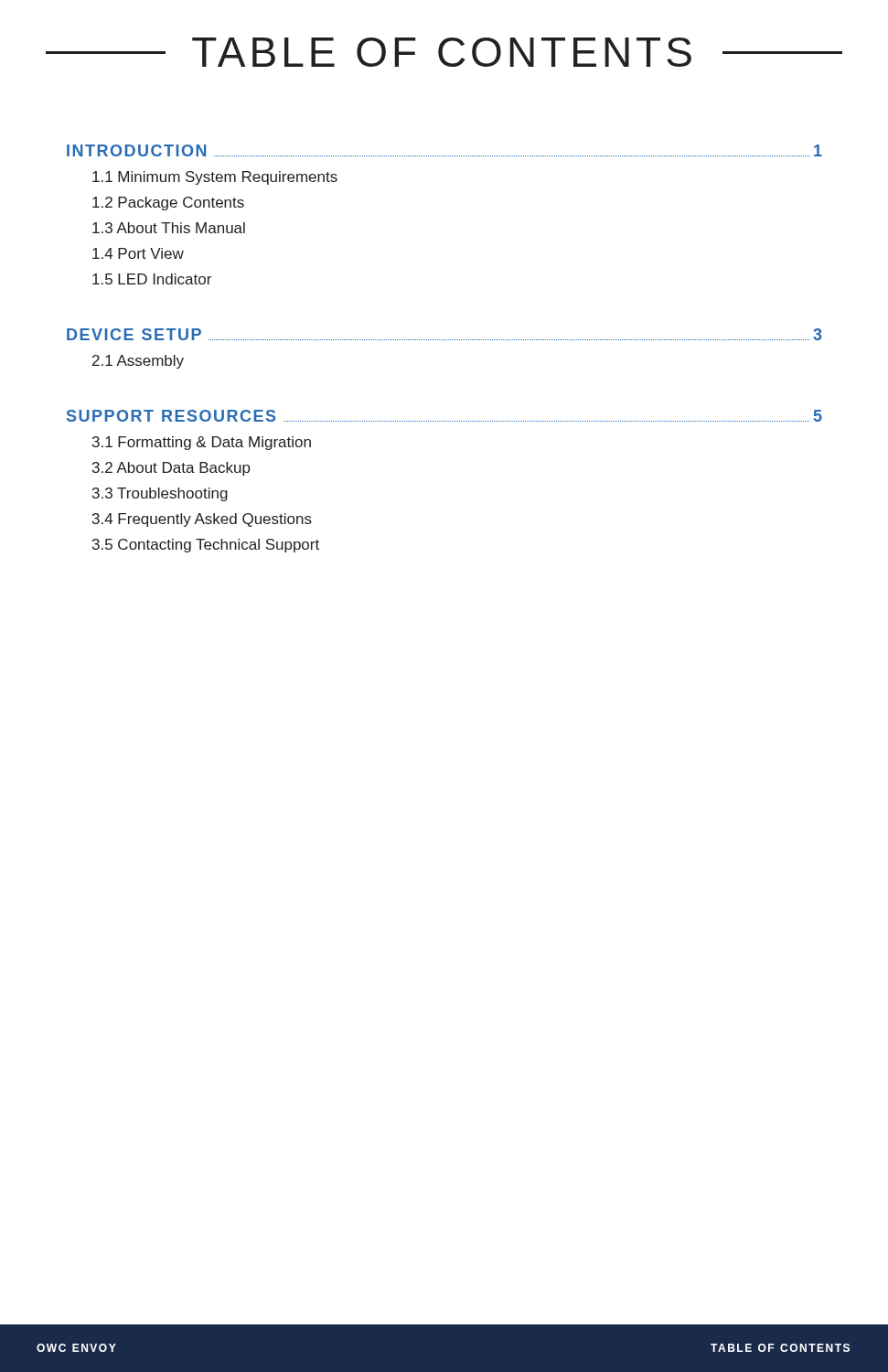The width and height of the screenshot is (888, 1372).
Task: Find the text block starting "5 LED Indicator"
Action: (152, 279)
